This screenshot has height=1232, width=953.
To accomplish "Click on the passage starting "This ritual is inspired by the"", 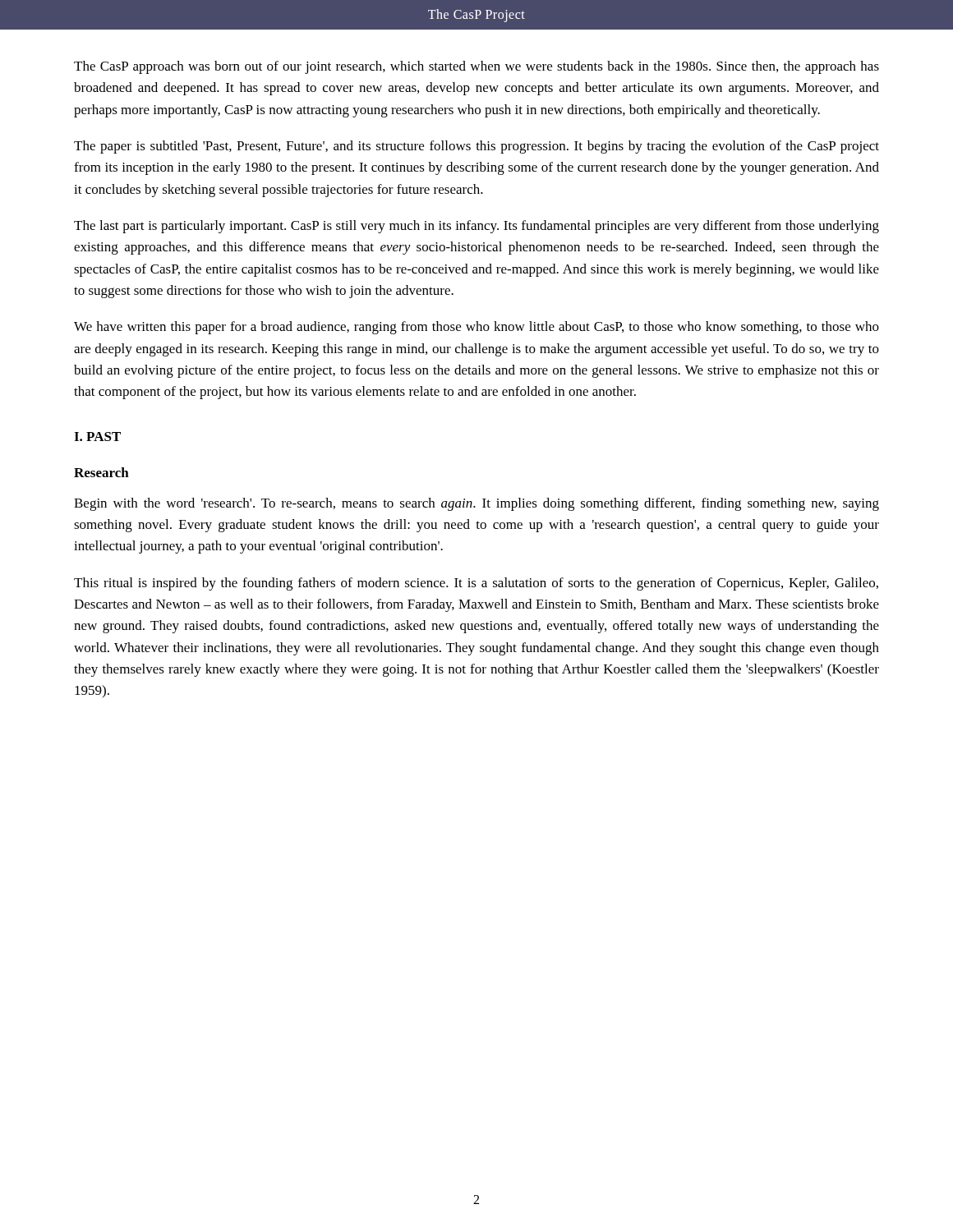I will coord(476,637).
